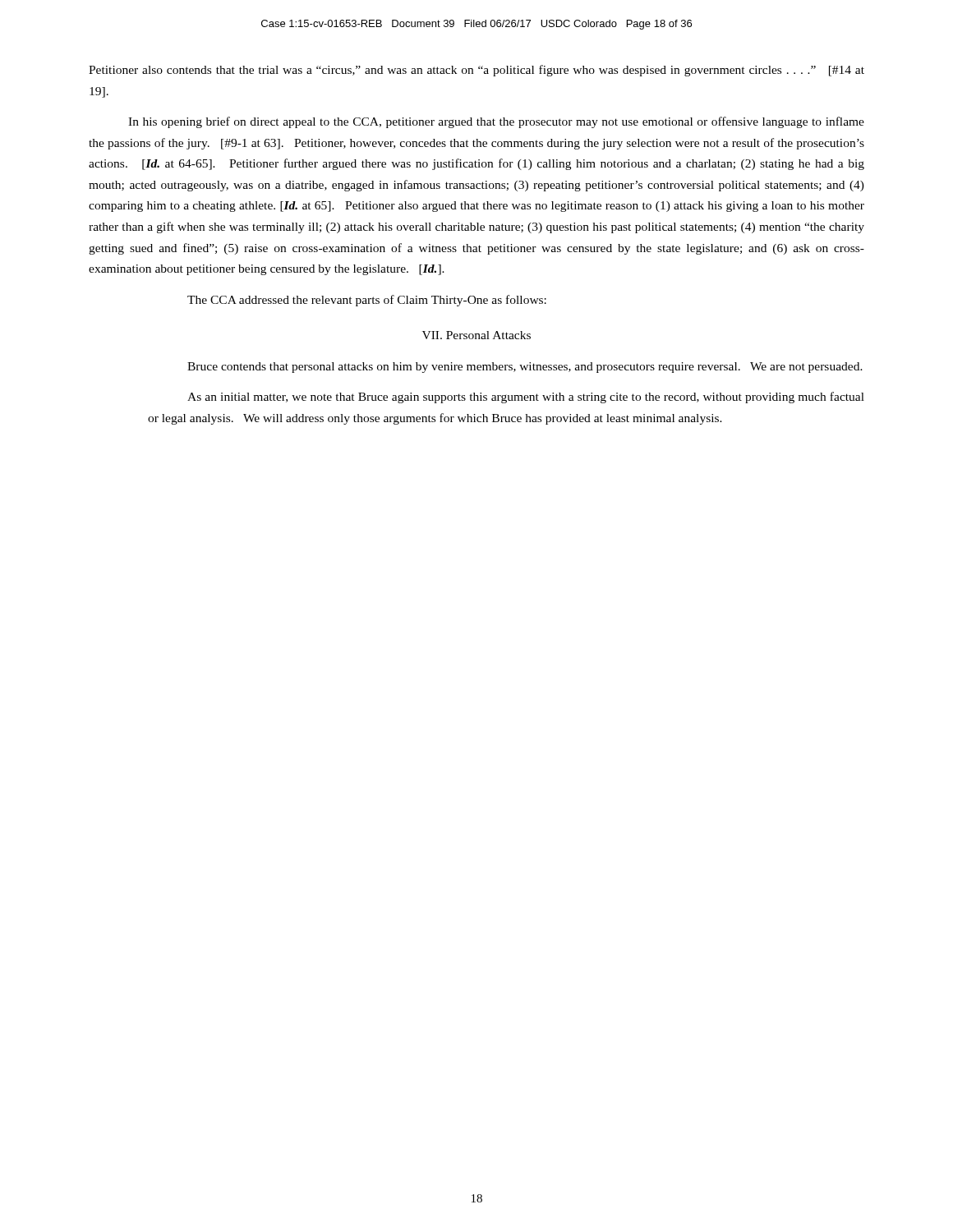Select the text starting "VII. Personal Attacks"
The image size is (953, 1232).
[476, 335]
